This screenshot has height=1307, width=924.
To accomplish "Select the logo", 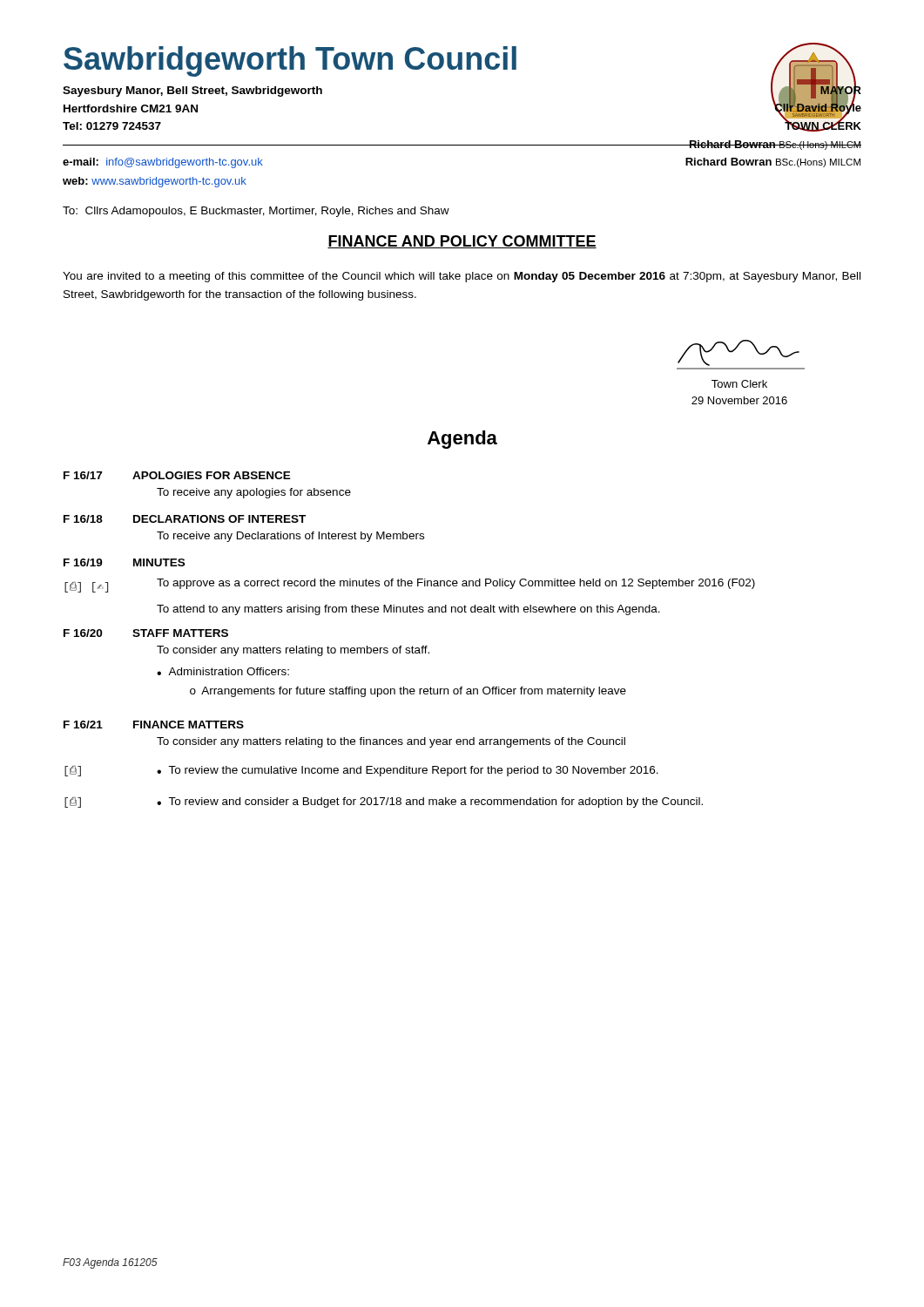I will (x=813, y=90).
